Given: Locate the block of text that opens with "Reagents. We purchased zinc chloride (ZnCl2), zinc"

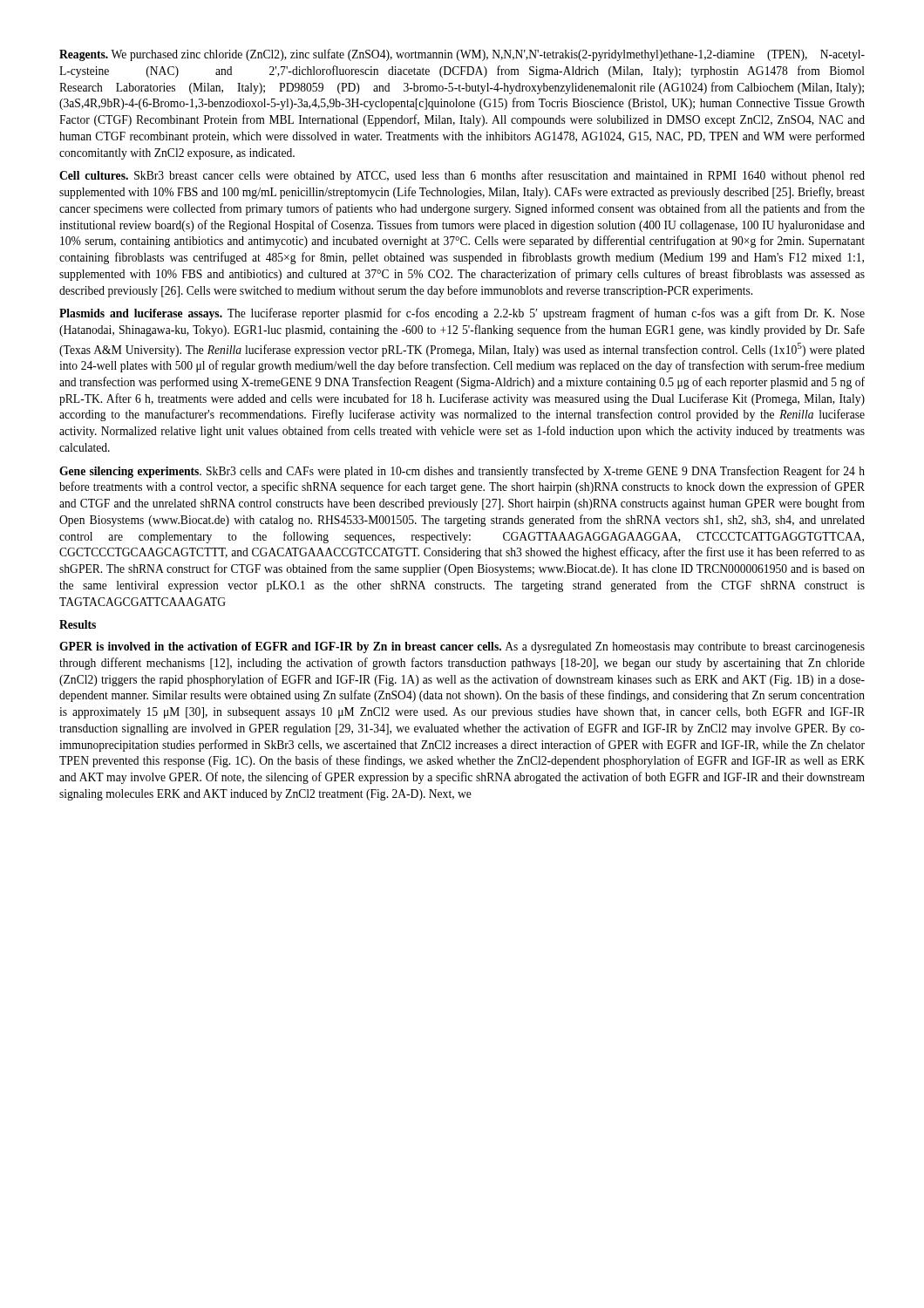Looking at the screenshot, I should 462,104.
